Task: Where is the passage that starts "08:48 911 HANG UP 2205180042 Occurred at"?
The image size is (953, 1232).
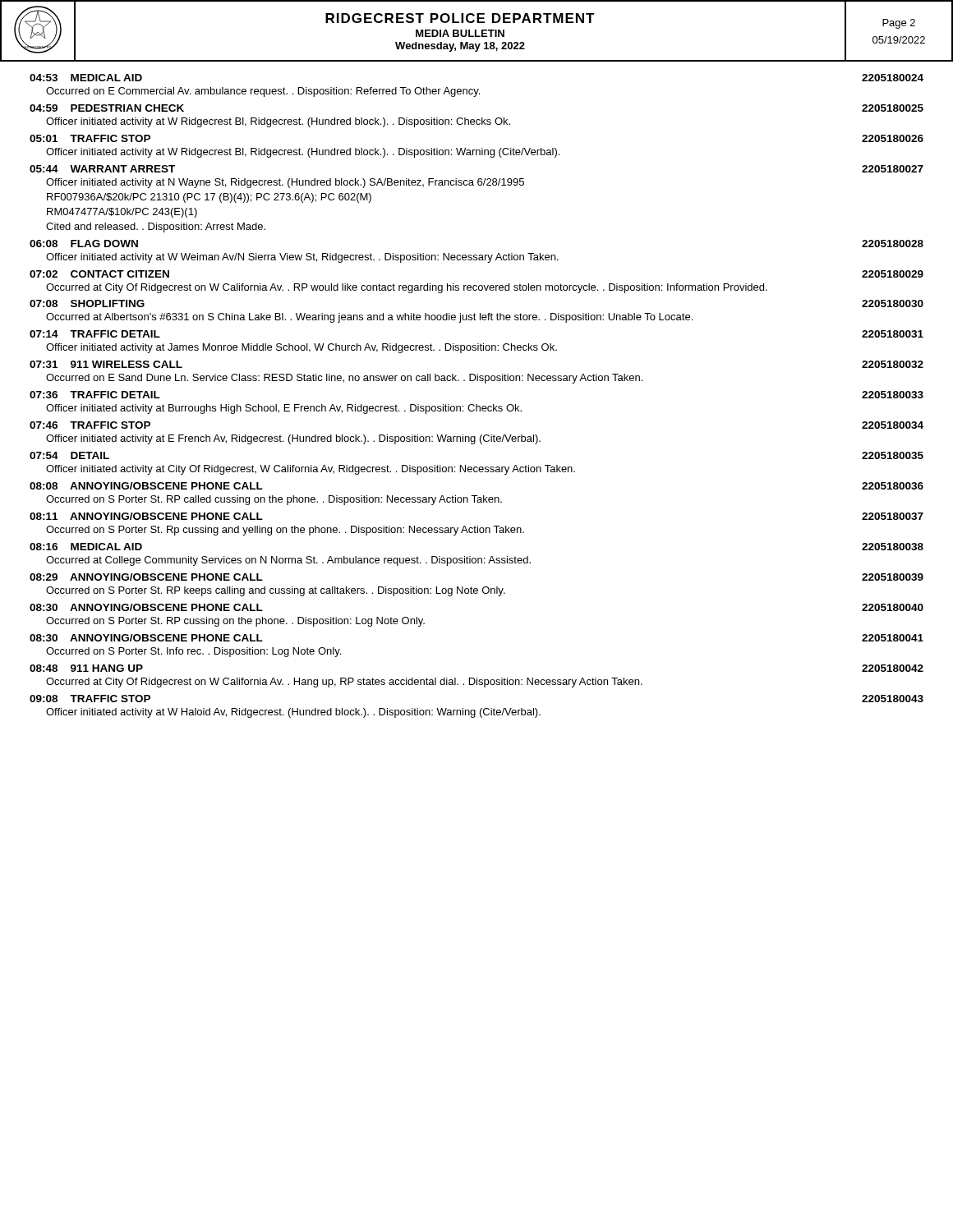Action: click(476, 675)
